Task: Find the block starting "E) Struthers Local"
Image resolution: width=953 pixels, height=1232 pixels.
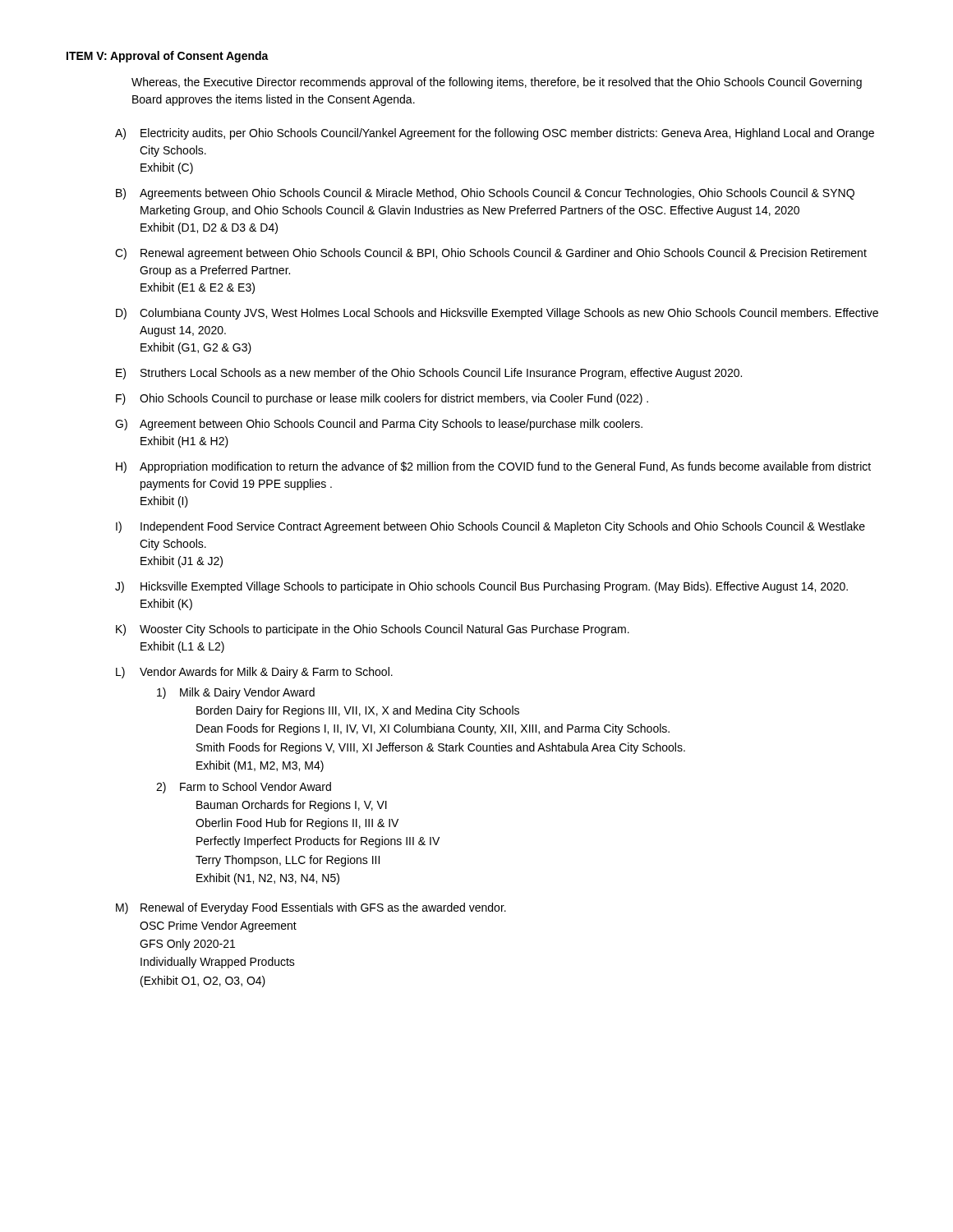Action: [501, 373]
